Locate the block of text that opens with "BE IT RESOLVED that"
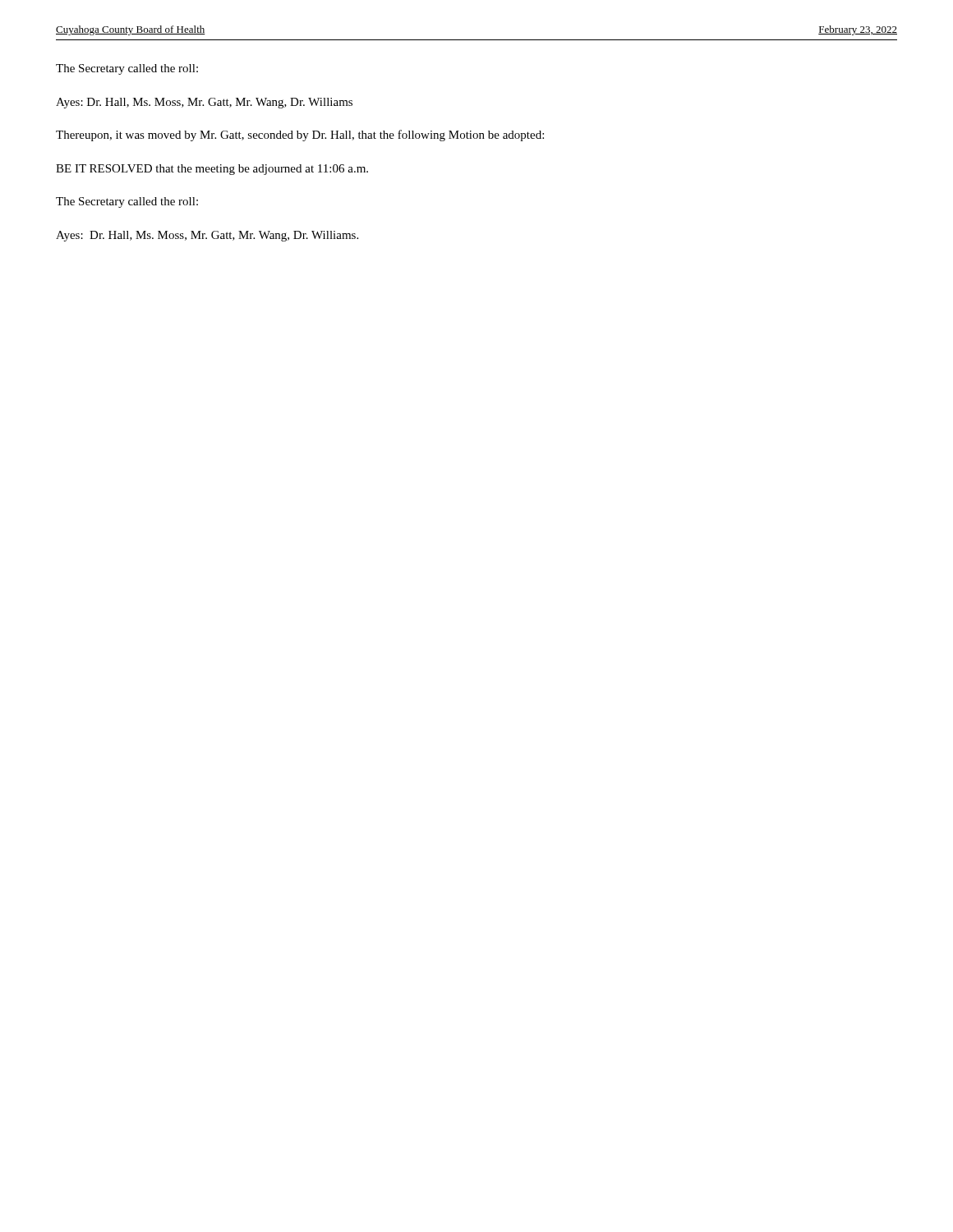This screenshot has height=1232, width=953. click(212, 168)
